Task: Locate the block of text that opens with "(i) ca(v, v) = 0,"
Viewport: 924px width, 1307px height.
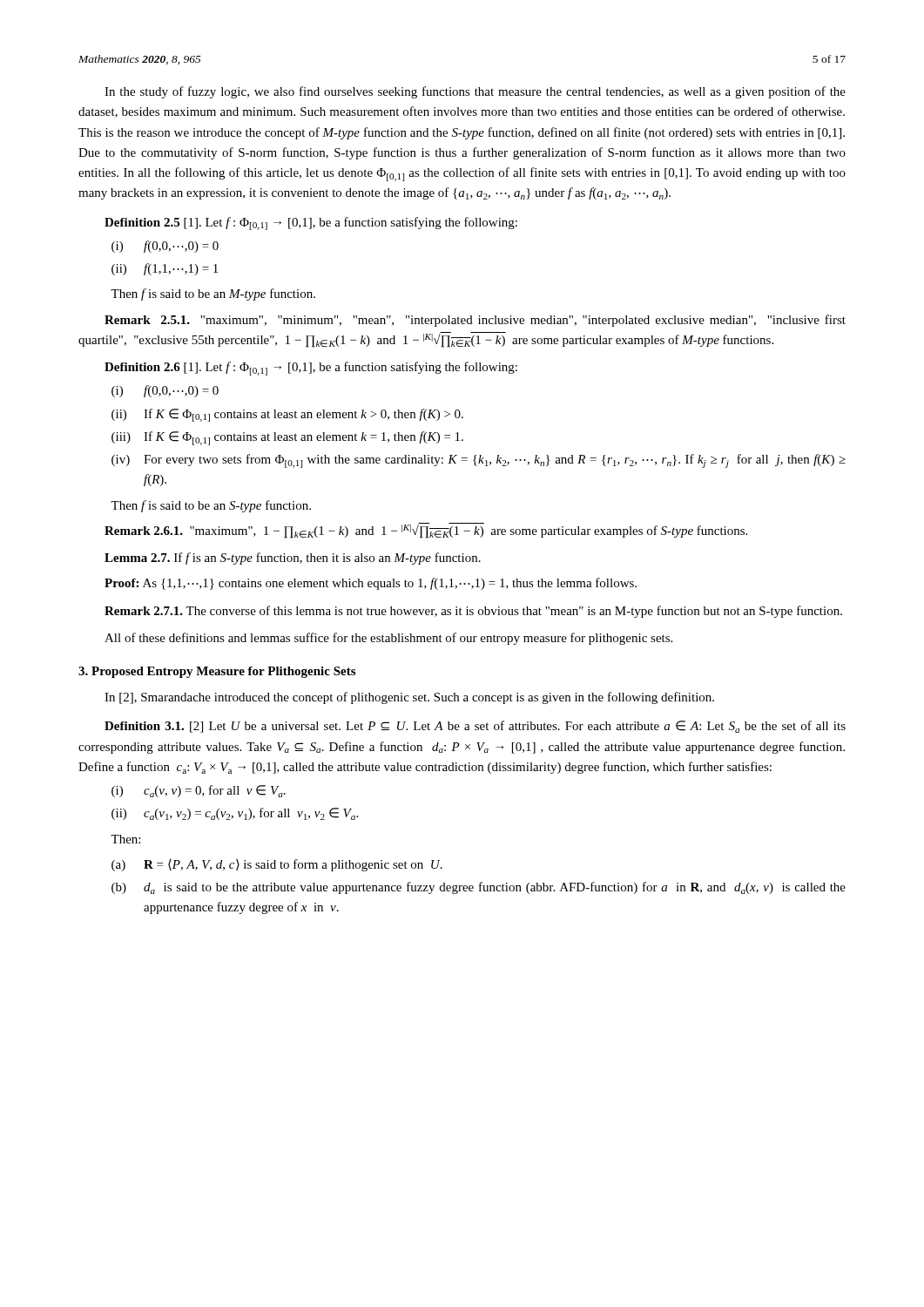Action: tap(199, 791)
